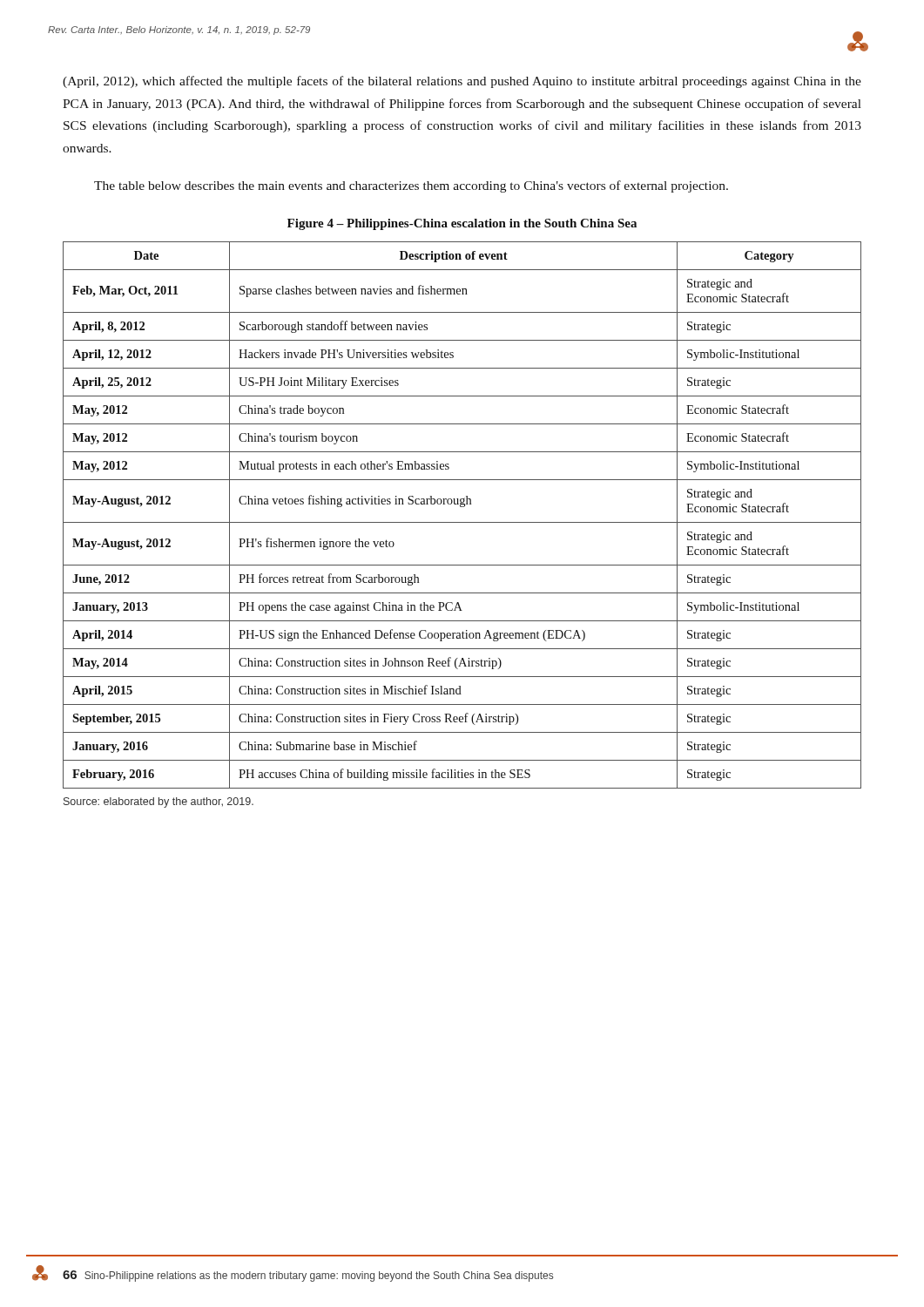
Task: Locate the region starting "(April, 2012), which affected the multiple facets of"
Action: click(462, 114)
